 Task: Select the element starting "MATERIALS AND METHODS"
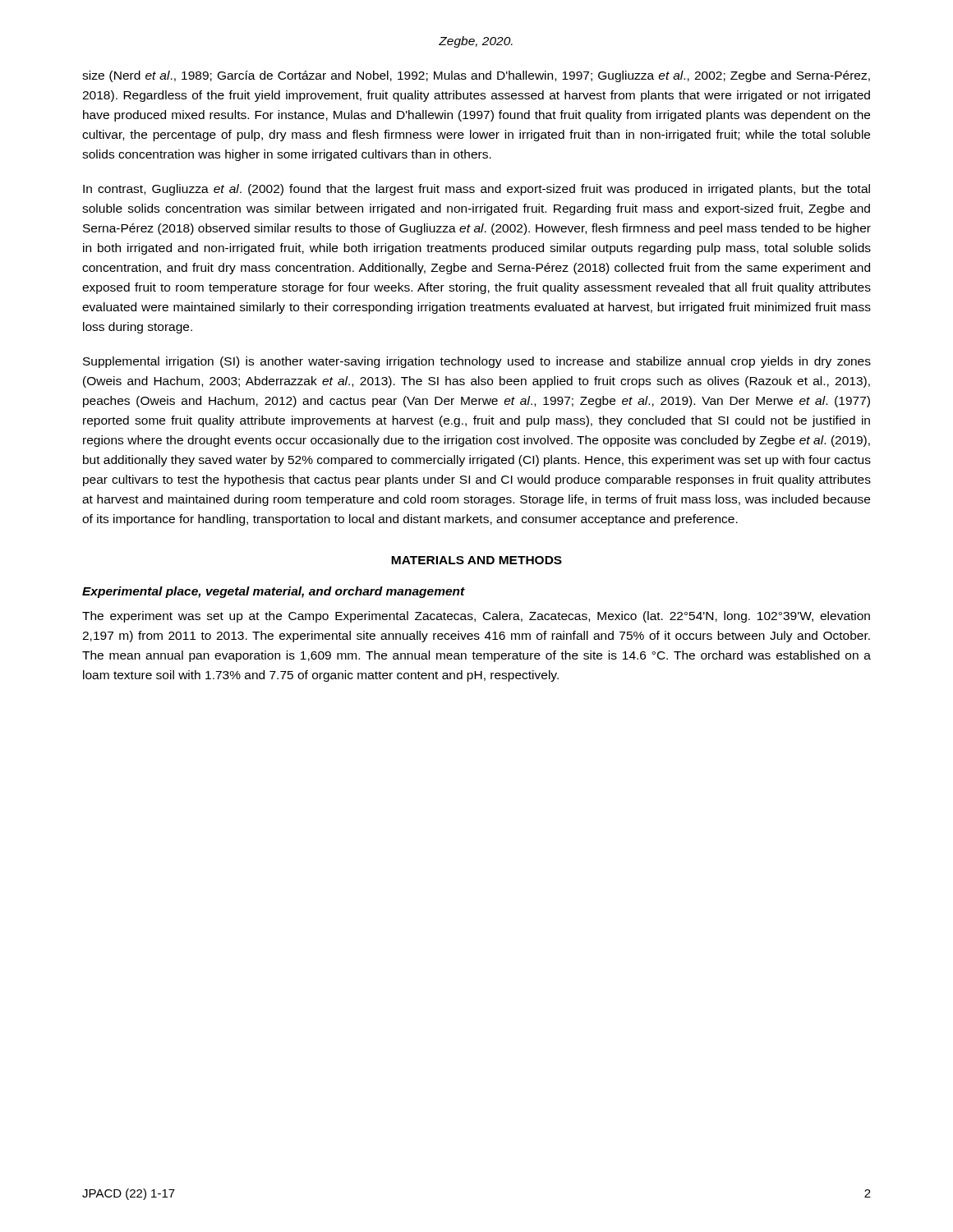pos(476,560)
